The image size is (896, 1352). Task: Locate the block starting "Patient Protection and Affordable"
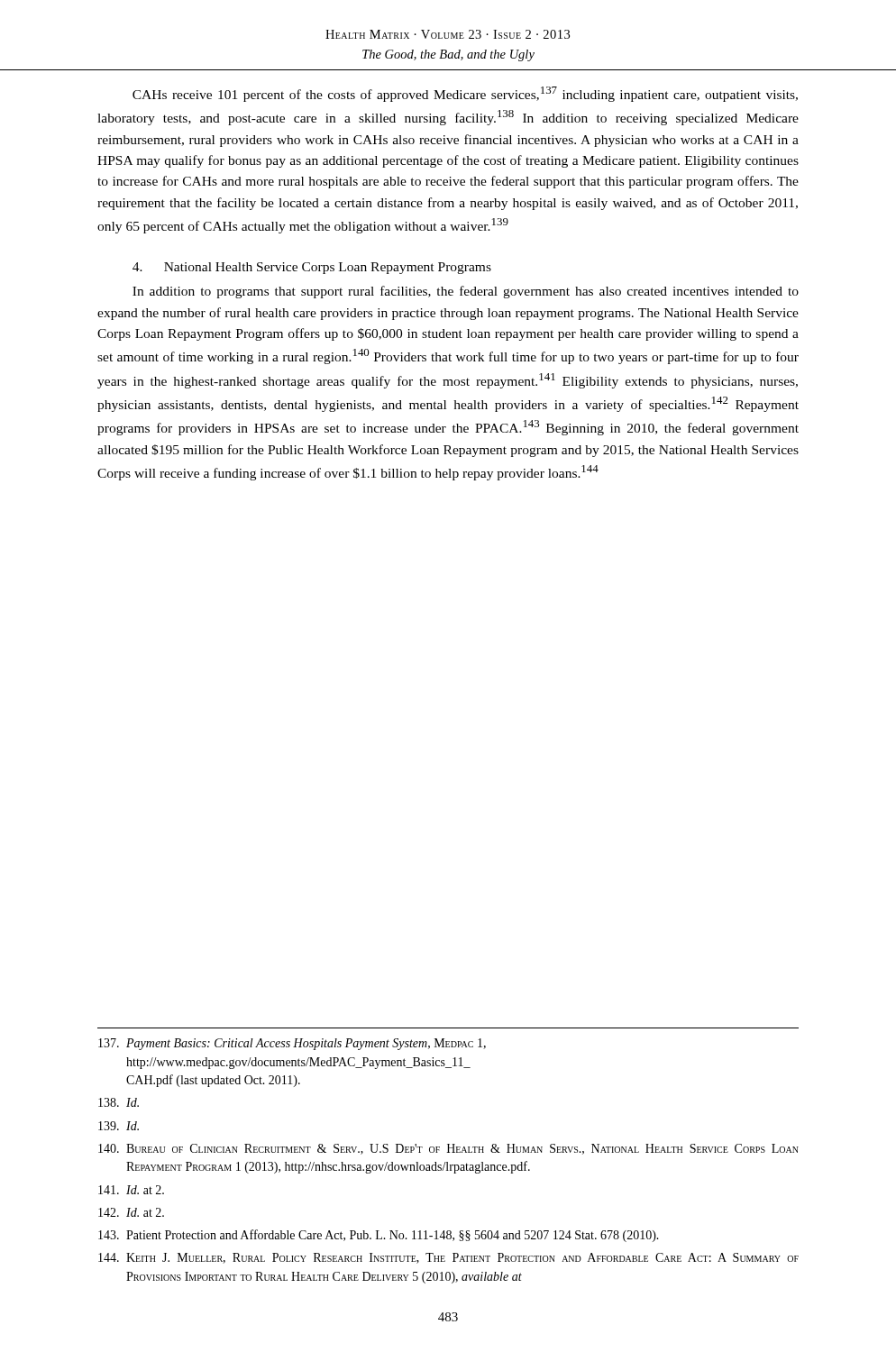pyautogui.click(x=448, y=1236)
